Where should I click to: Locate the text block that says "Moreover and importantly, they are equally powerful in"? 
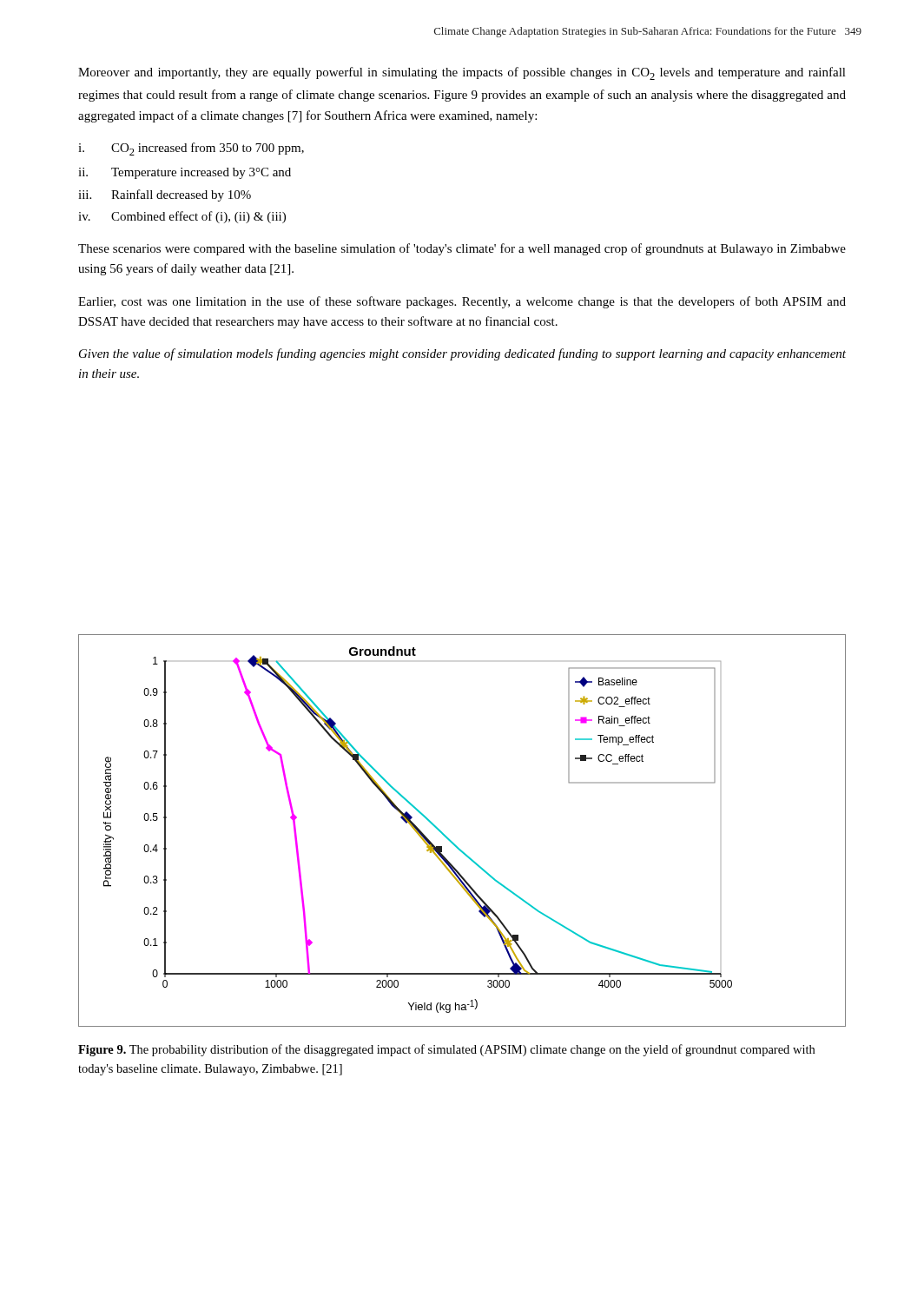point(462,94)
